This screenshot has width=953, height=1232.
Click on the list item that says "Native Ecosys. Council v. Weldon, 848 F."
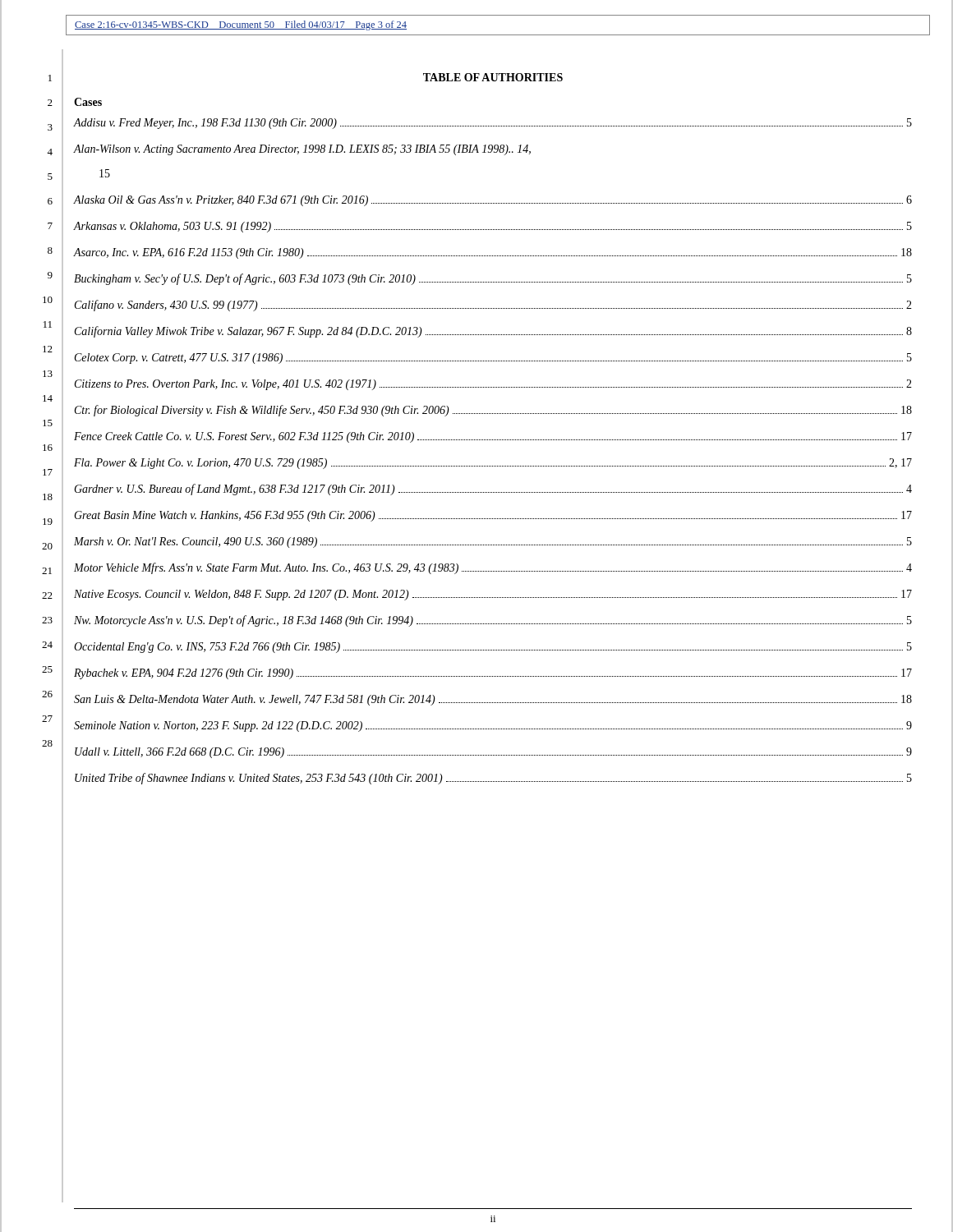click(493, 595)
